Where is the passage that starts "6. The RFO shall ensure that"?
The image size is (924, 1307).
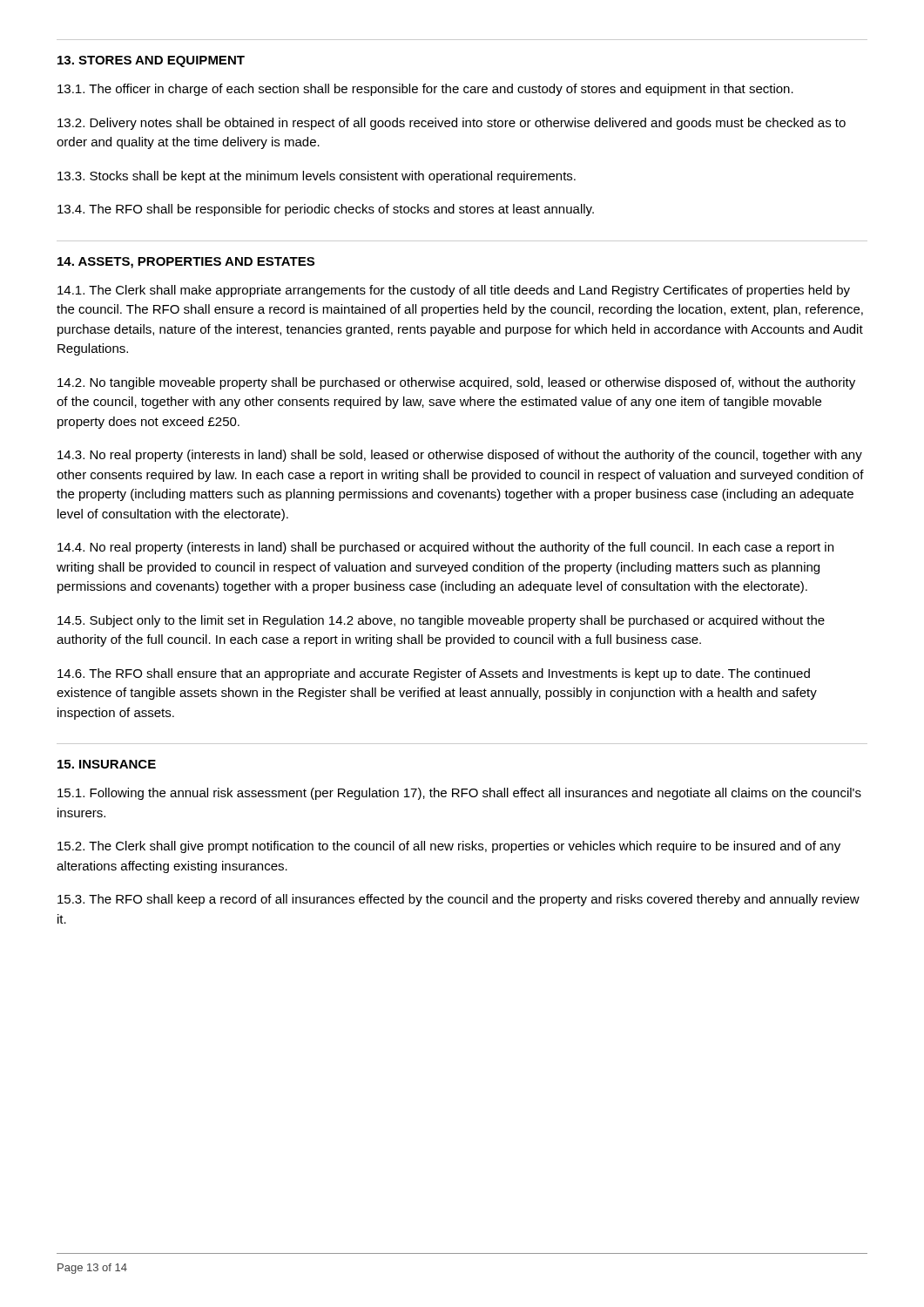pyautogui.click(x=462, y=693)
